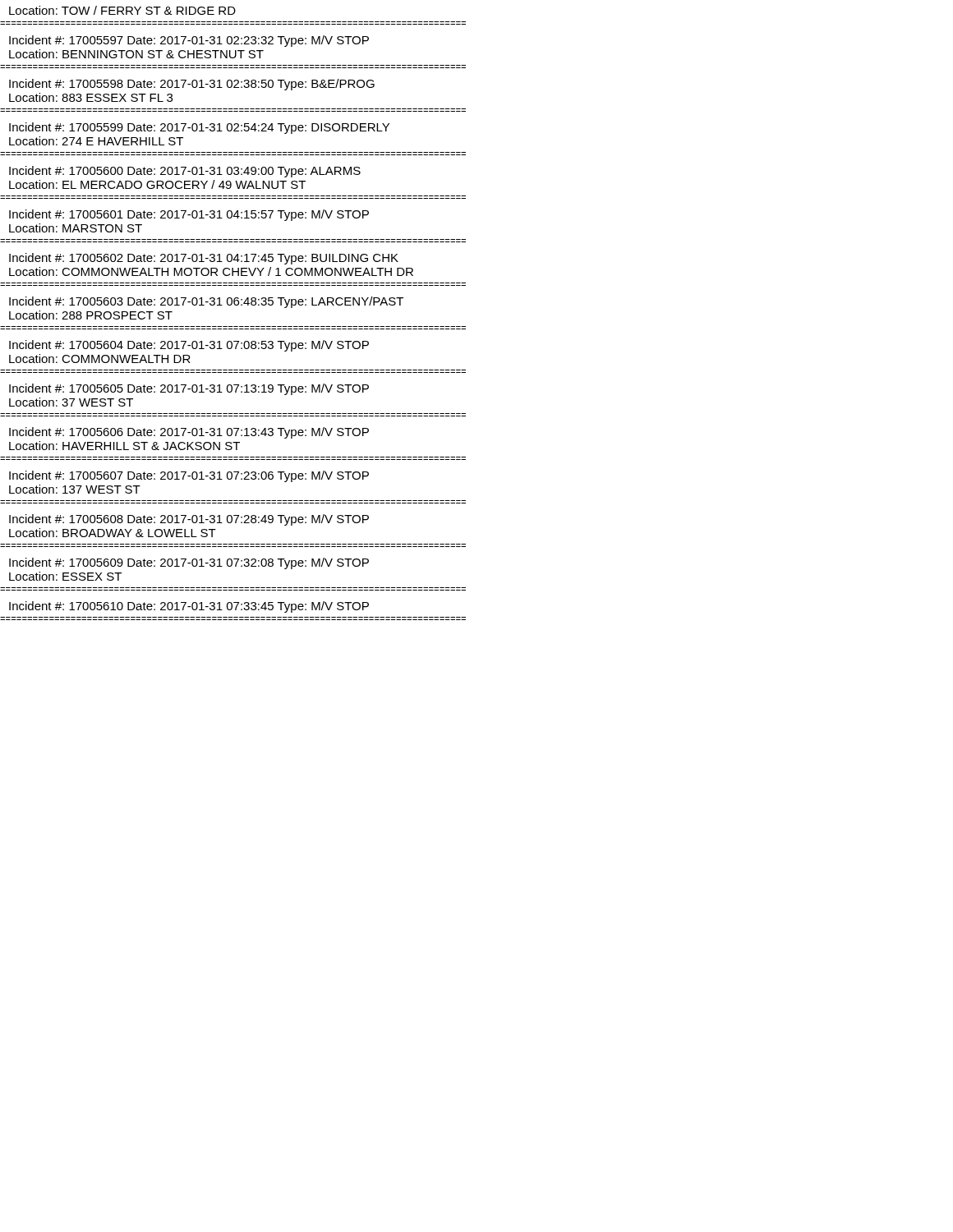Locate the passage starting "Incident #: 17005608 Date: 2017-01-31 07:28:49 Type:"
This screenshot has height=1232, width=953.
(x=189, y=520)
